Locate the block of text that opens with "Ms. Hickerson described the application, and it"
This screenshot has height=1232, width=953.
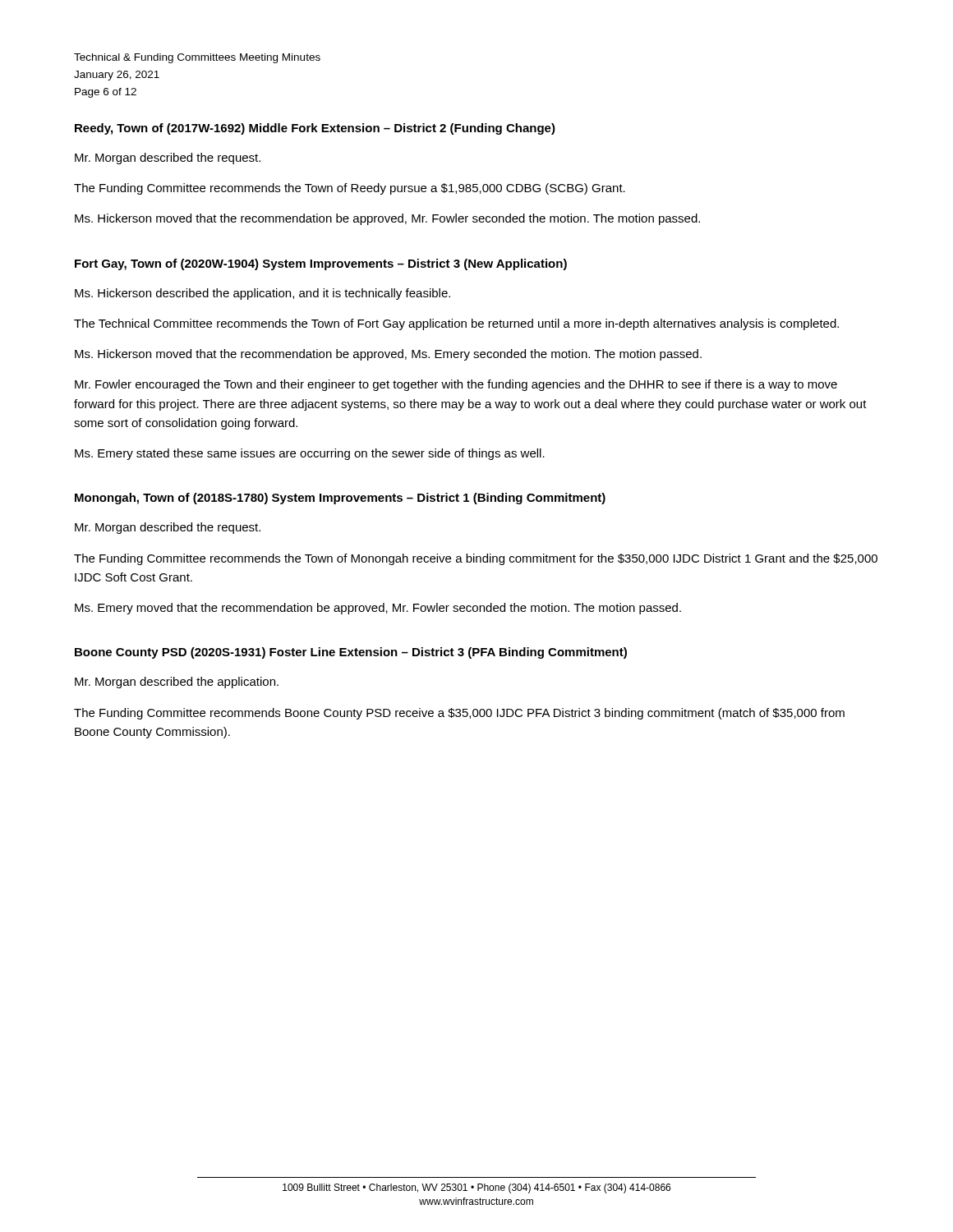tap(263, 292)
